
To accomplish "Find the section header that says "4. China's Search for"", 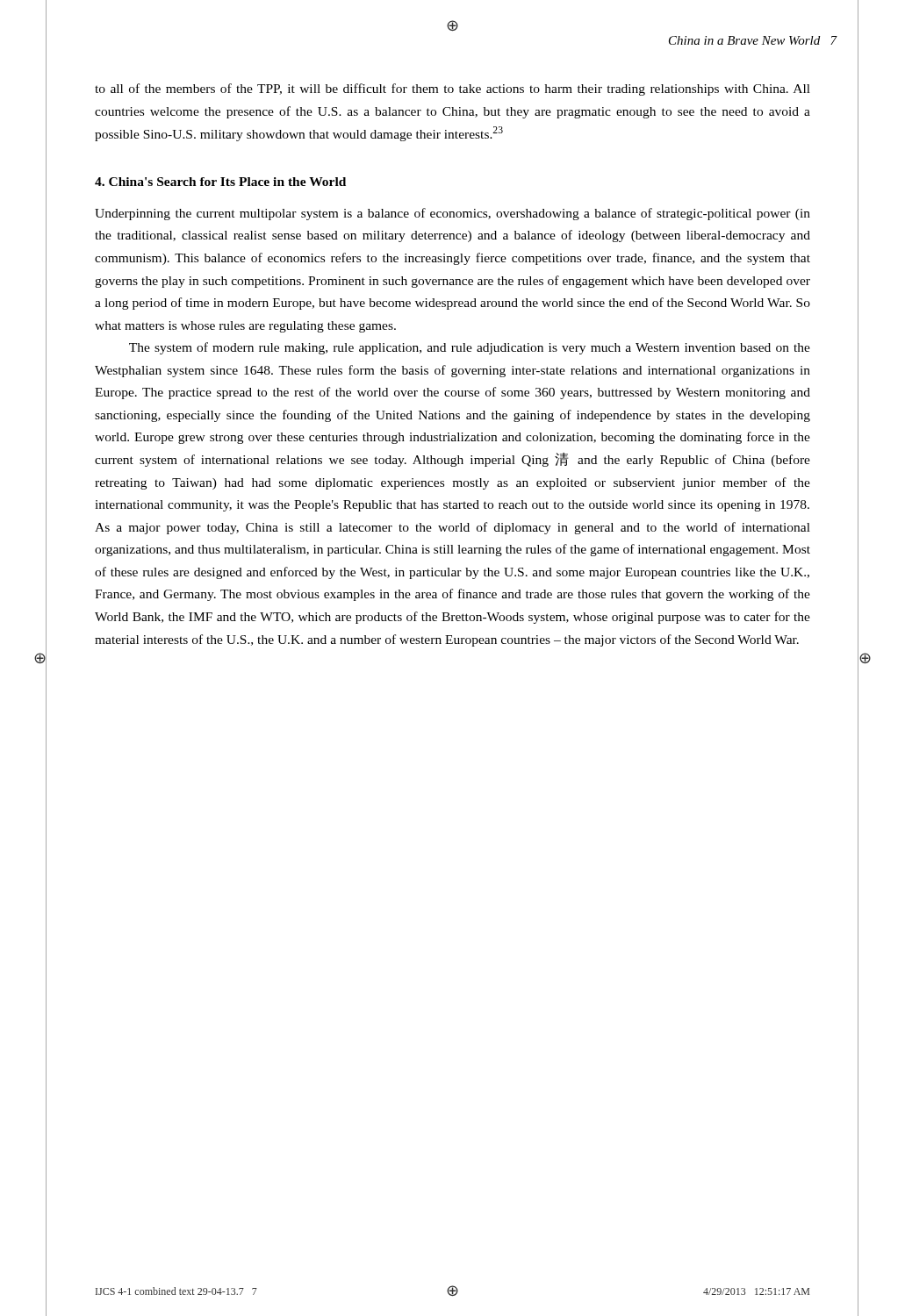I will pos(221,181).
